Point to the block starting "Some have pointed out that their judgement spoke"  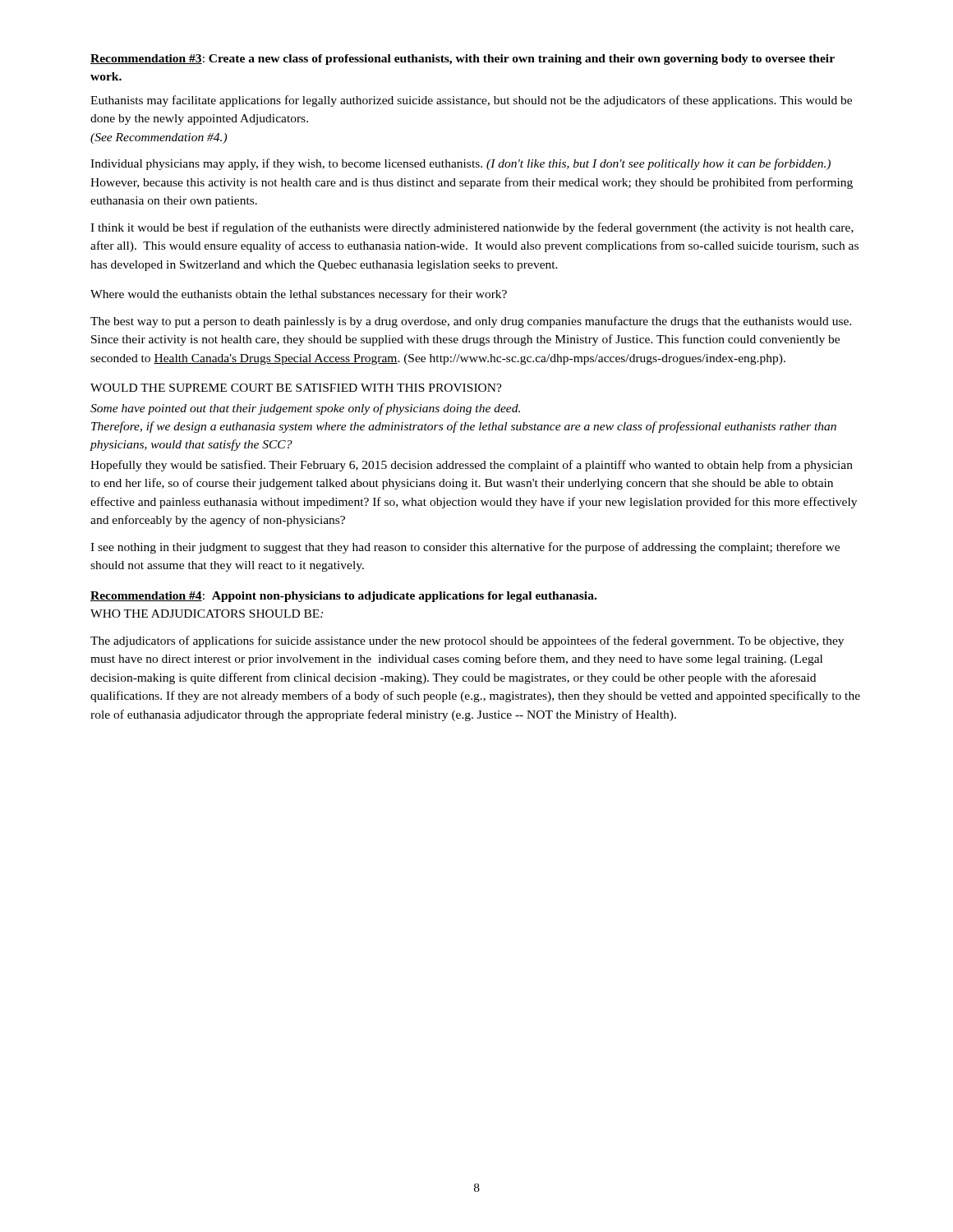click(476, 426)
